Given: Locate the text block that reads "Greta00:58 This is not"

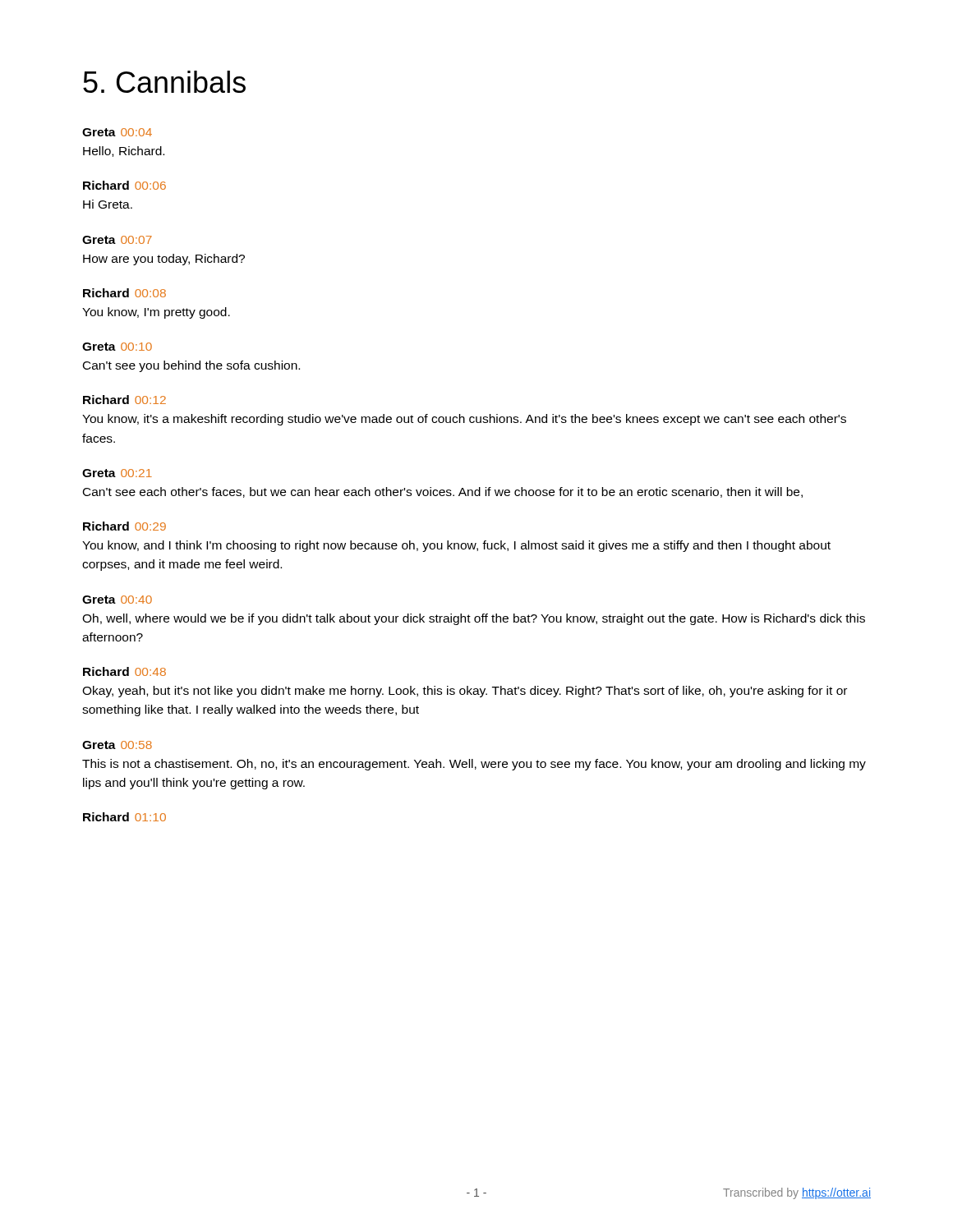Looking at the screenshot, I should pyautogui.click(x=476, y=764).
